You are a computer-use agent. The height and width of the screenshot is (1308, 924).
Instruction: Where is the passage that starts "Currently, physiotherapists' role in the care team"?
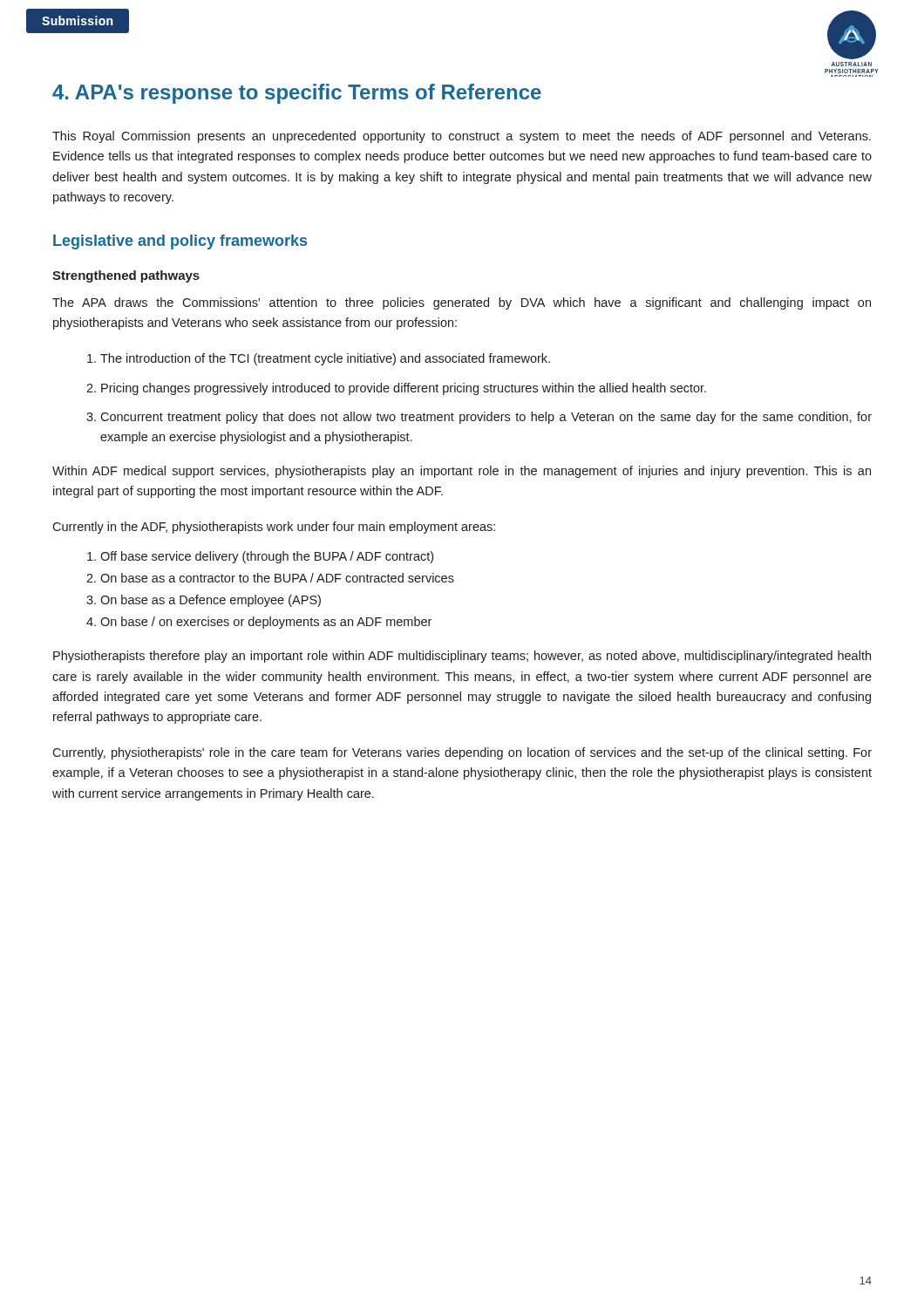(x=462, y=773)
